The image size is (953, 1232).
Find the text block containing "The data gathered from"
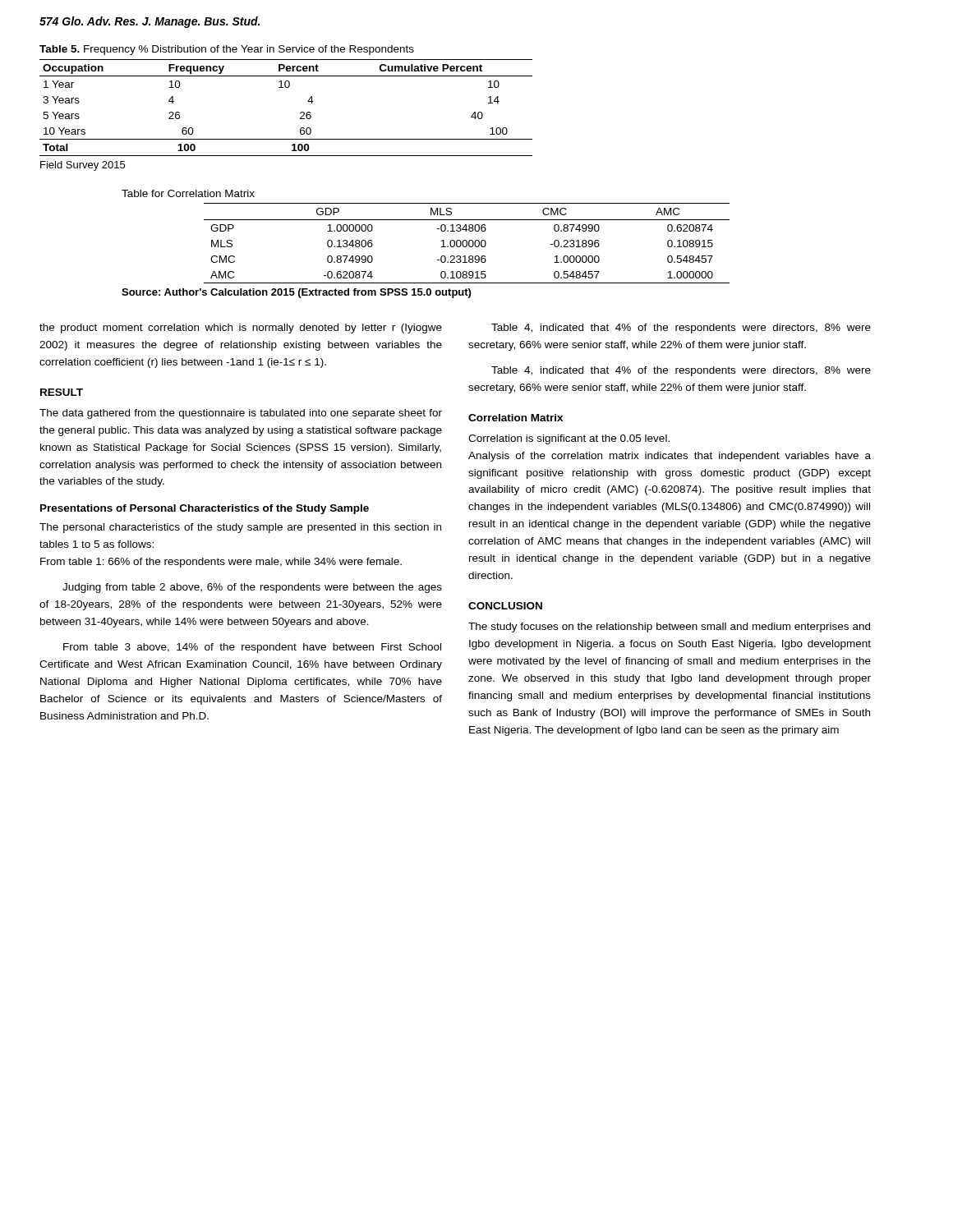[x=241, y=447]
